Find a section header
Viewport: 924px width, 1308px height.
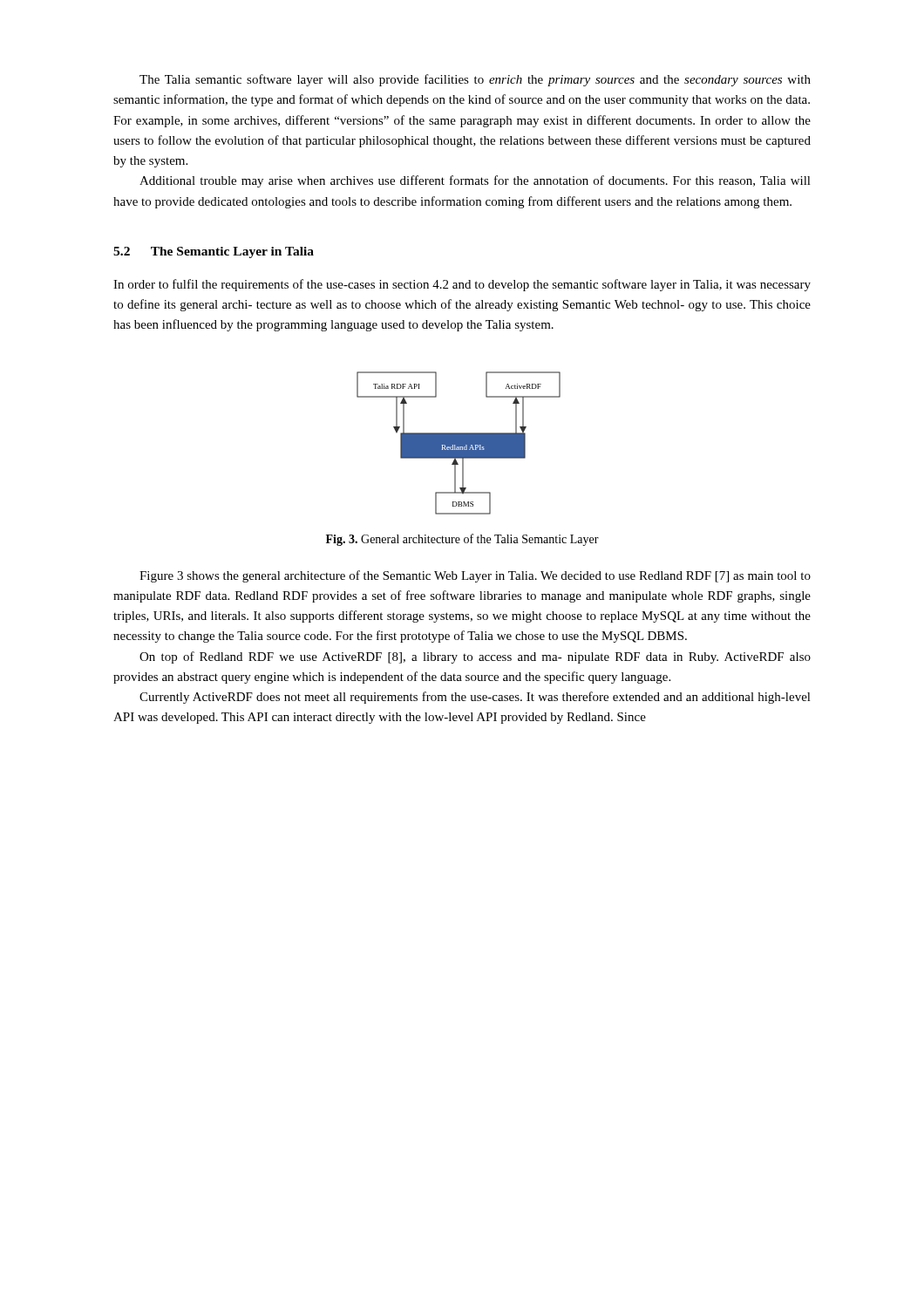pyautogui.click(x=214, y=250)
